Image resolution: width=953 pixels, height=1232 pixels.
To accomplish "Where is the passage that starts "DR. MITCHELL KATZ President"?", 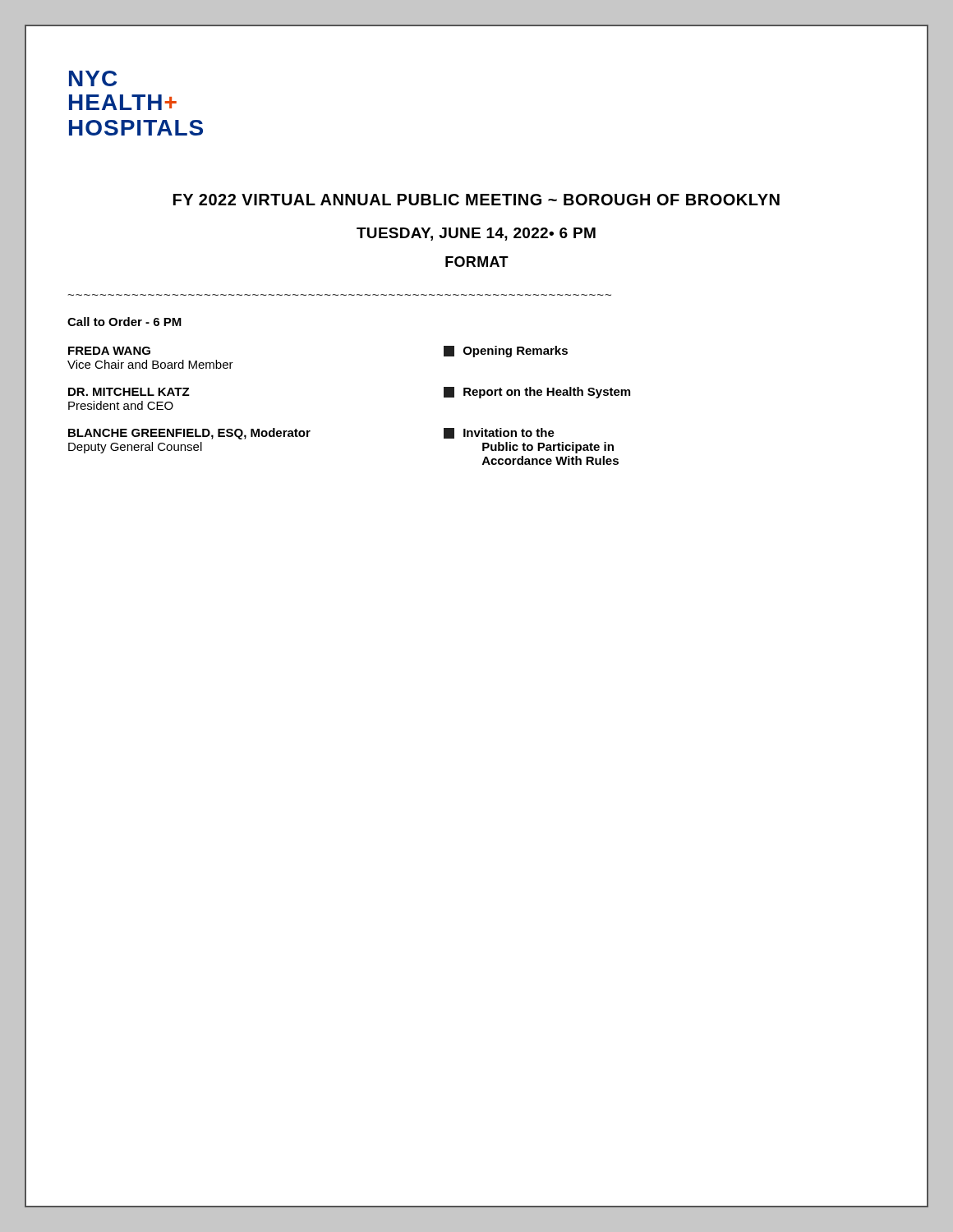I will click(128, 398).
